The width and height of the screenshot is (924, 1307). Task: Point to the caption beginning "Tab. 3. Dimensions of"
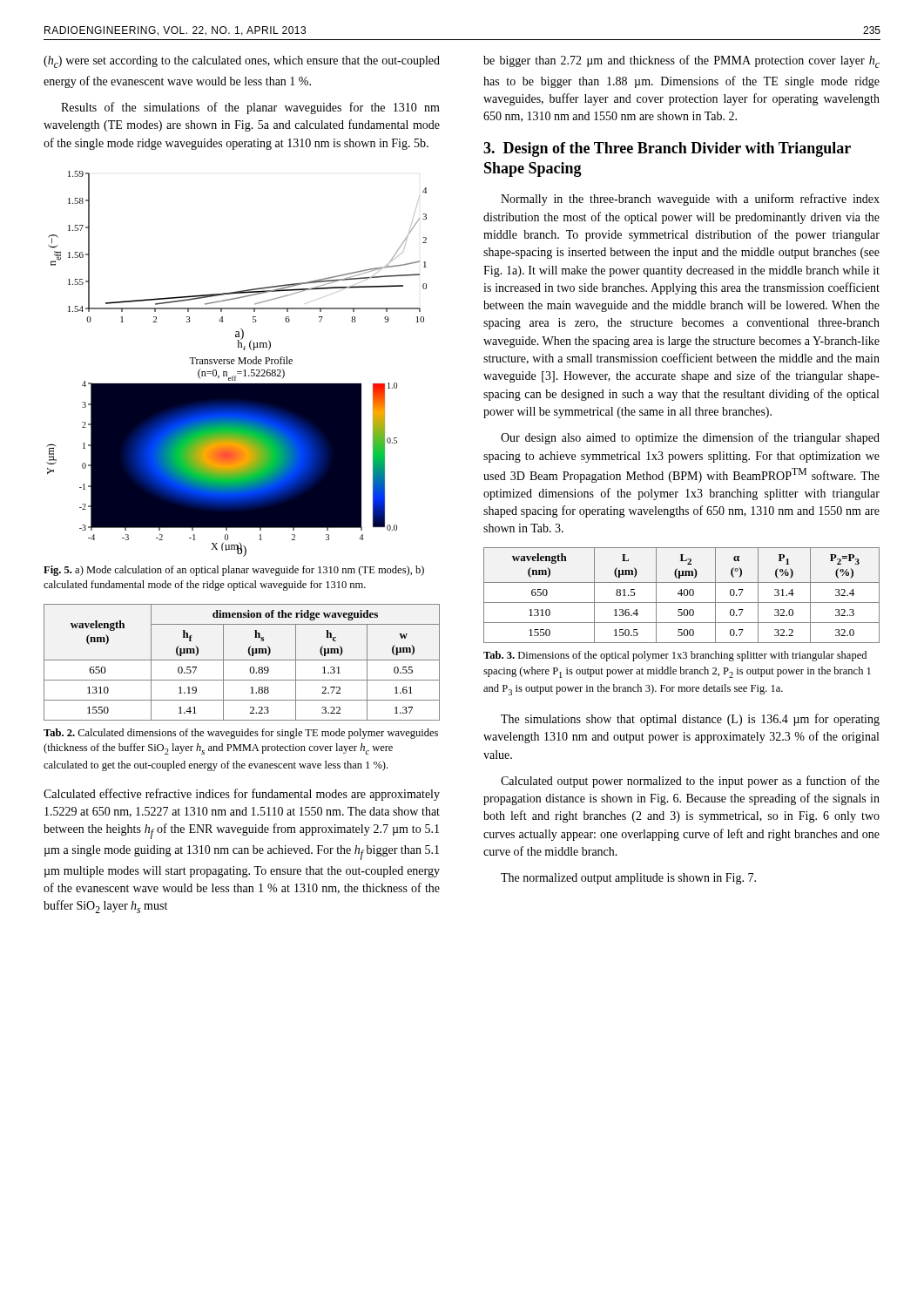[677, 673]
